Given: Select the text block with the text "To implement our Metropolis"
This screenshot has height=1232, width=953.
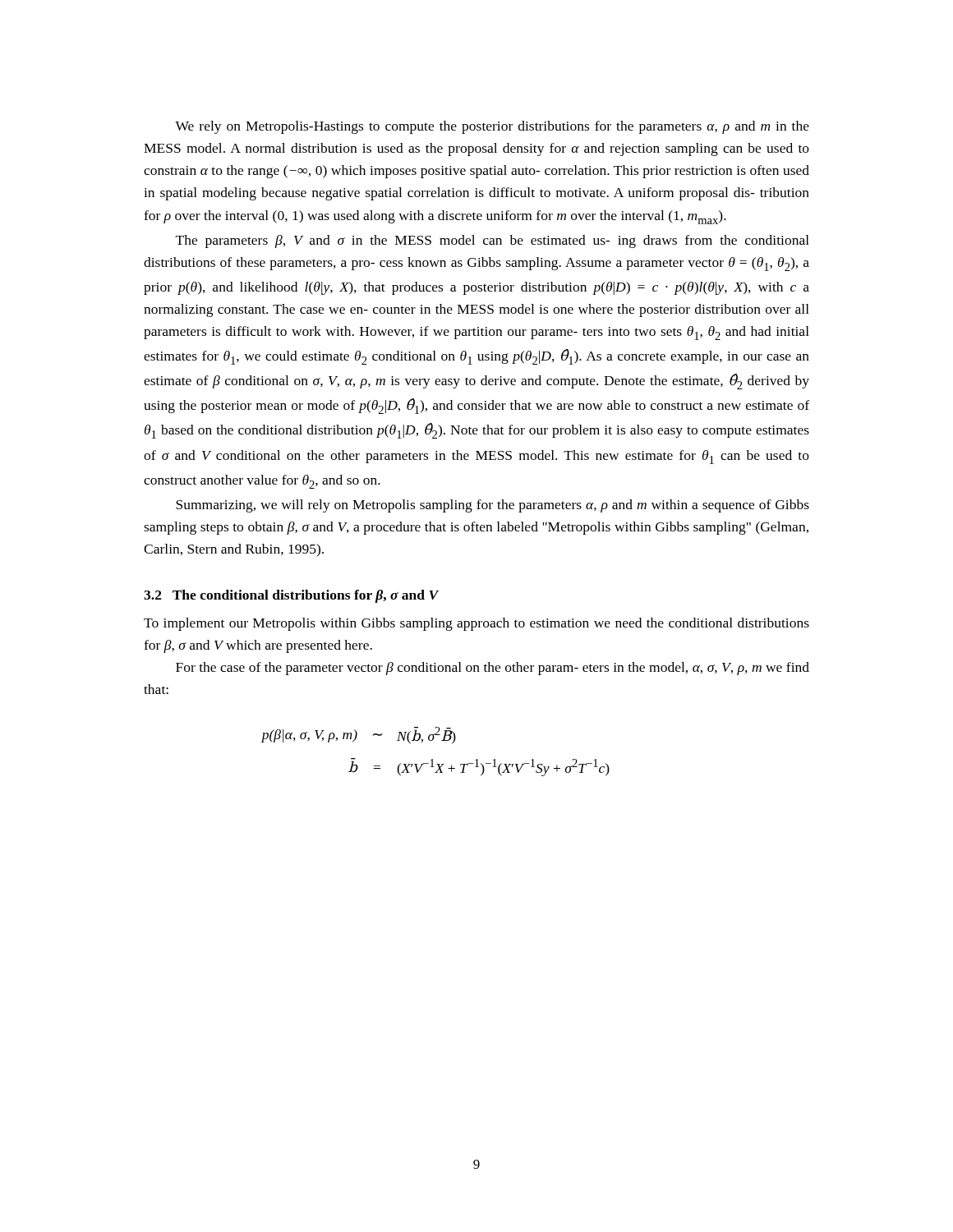Looking at the screenshot, I should click(x=476, y=634).
